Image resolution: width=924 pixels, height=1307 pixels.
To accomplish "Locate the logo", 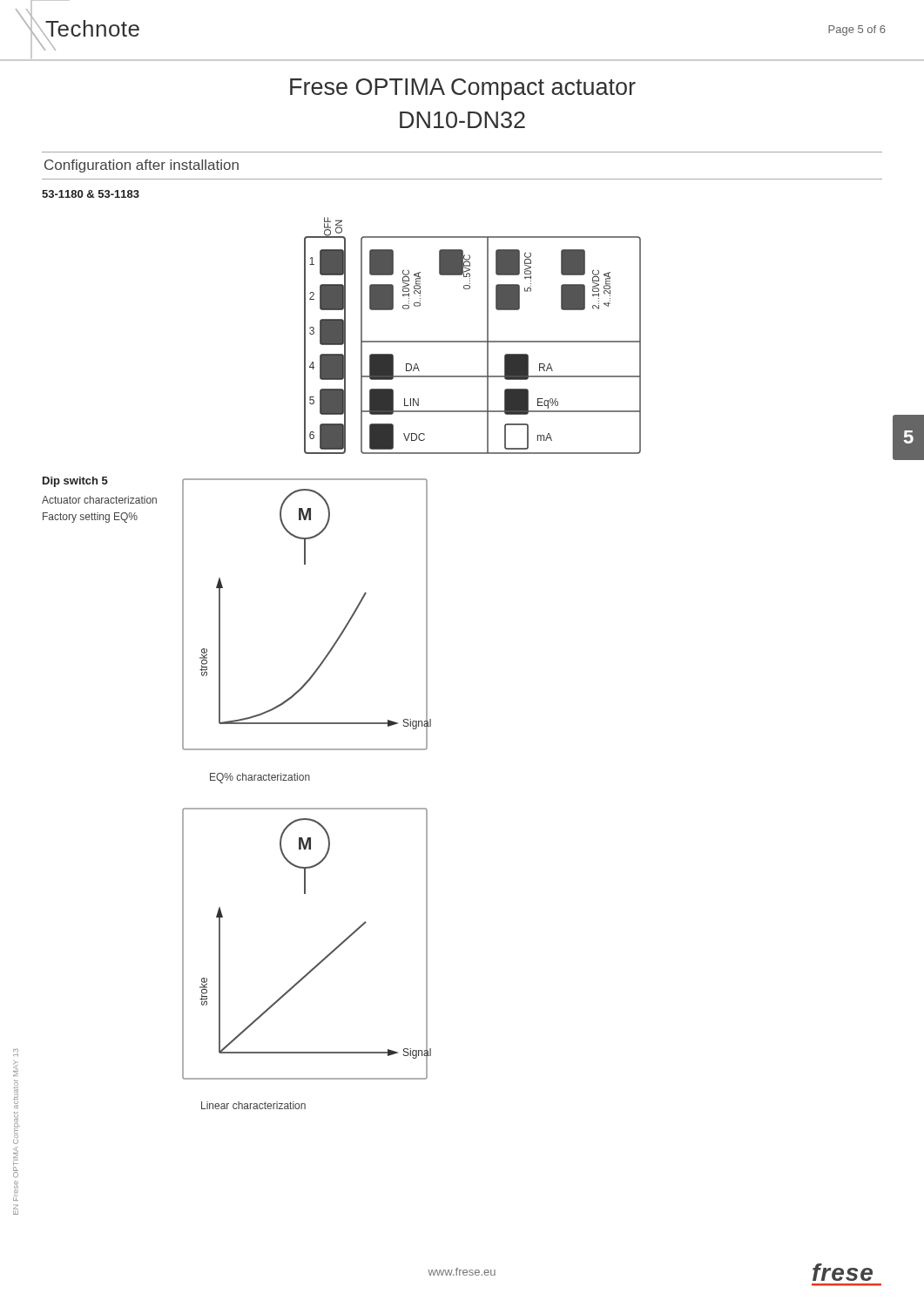I will (x=846, y=1273).
